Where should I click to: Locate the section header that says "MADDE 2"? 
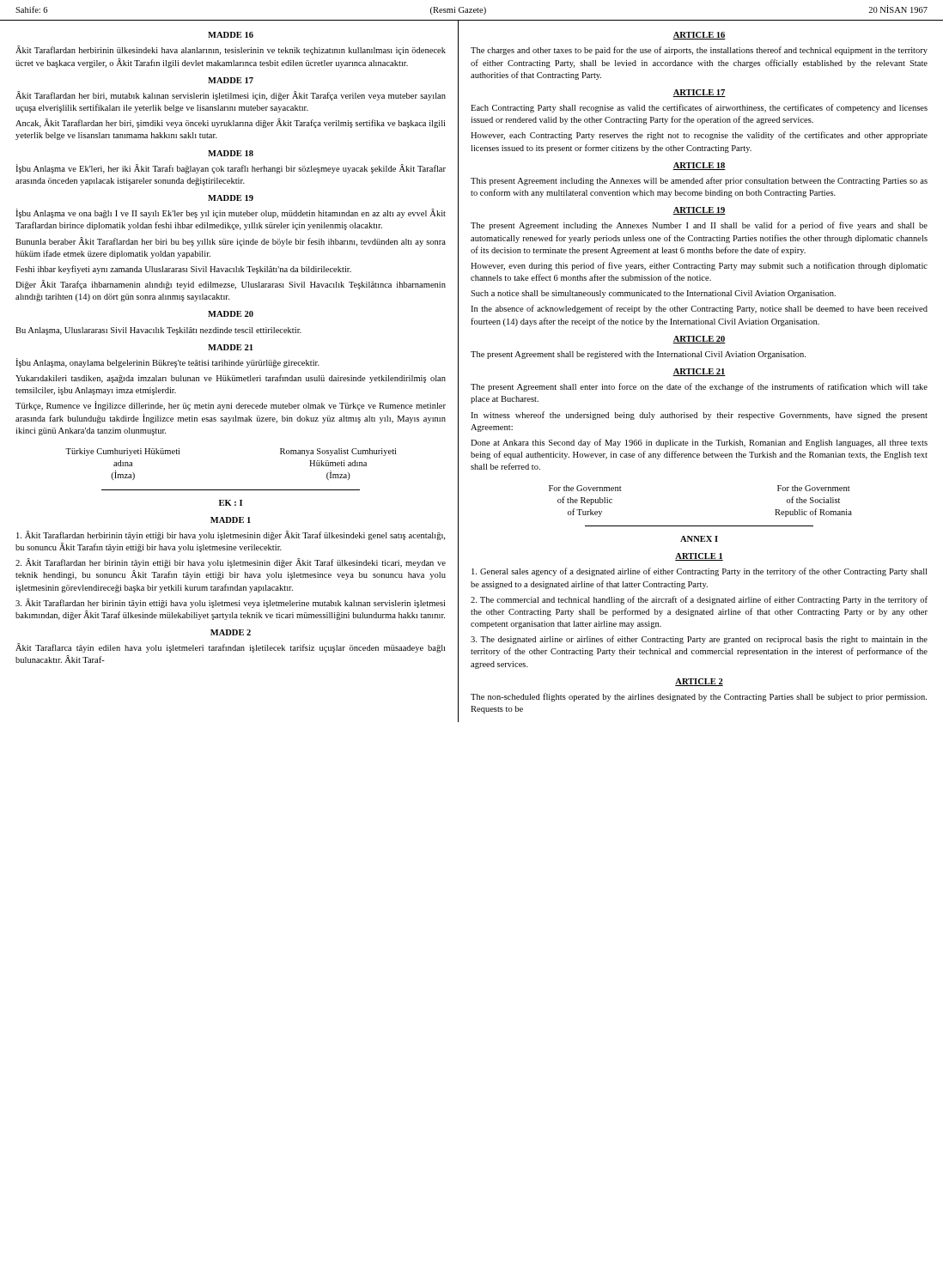coord(231,632)
